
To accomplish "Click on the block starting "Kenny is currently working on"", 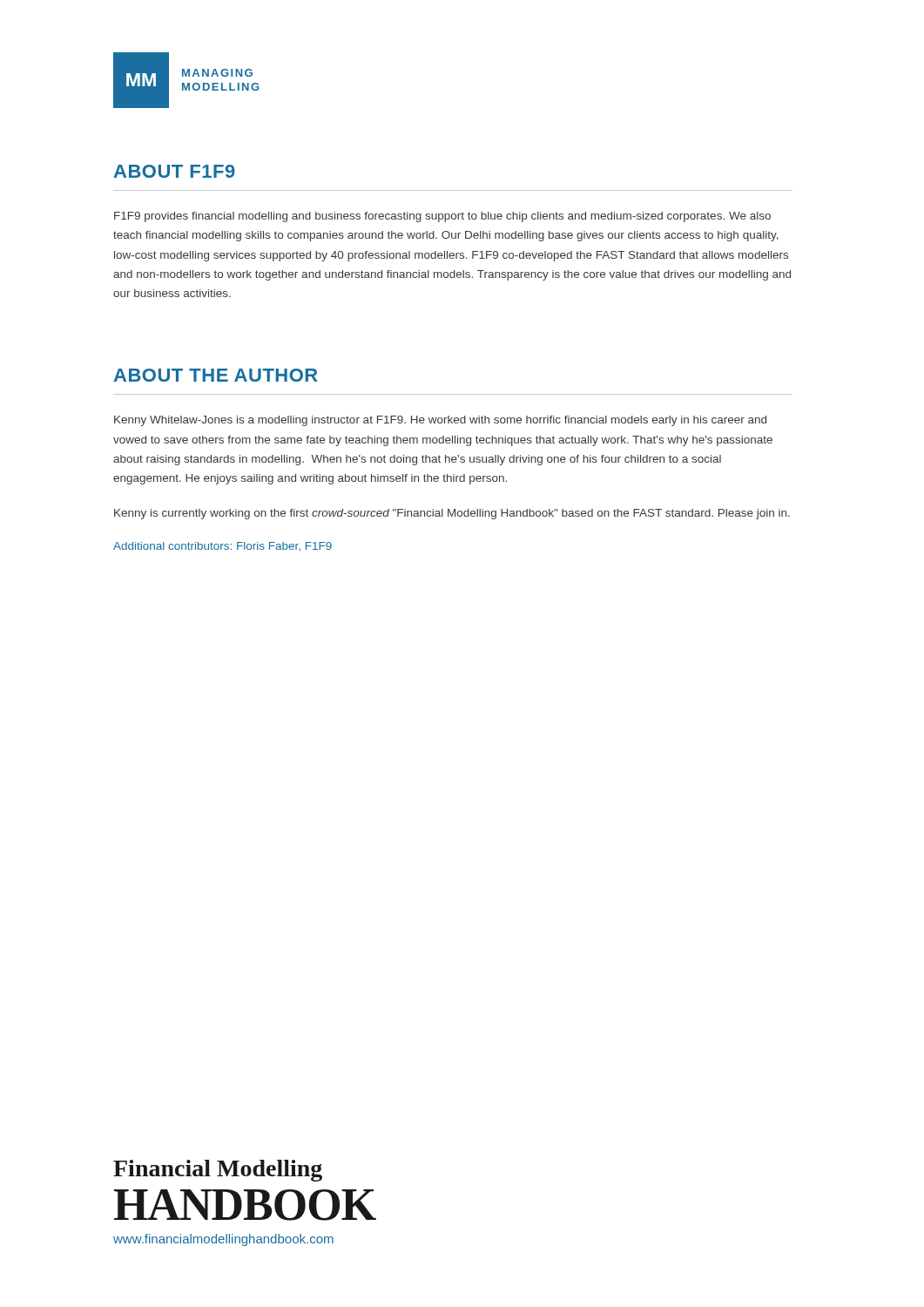I will (452, 513).
